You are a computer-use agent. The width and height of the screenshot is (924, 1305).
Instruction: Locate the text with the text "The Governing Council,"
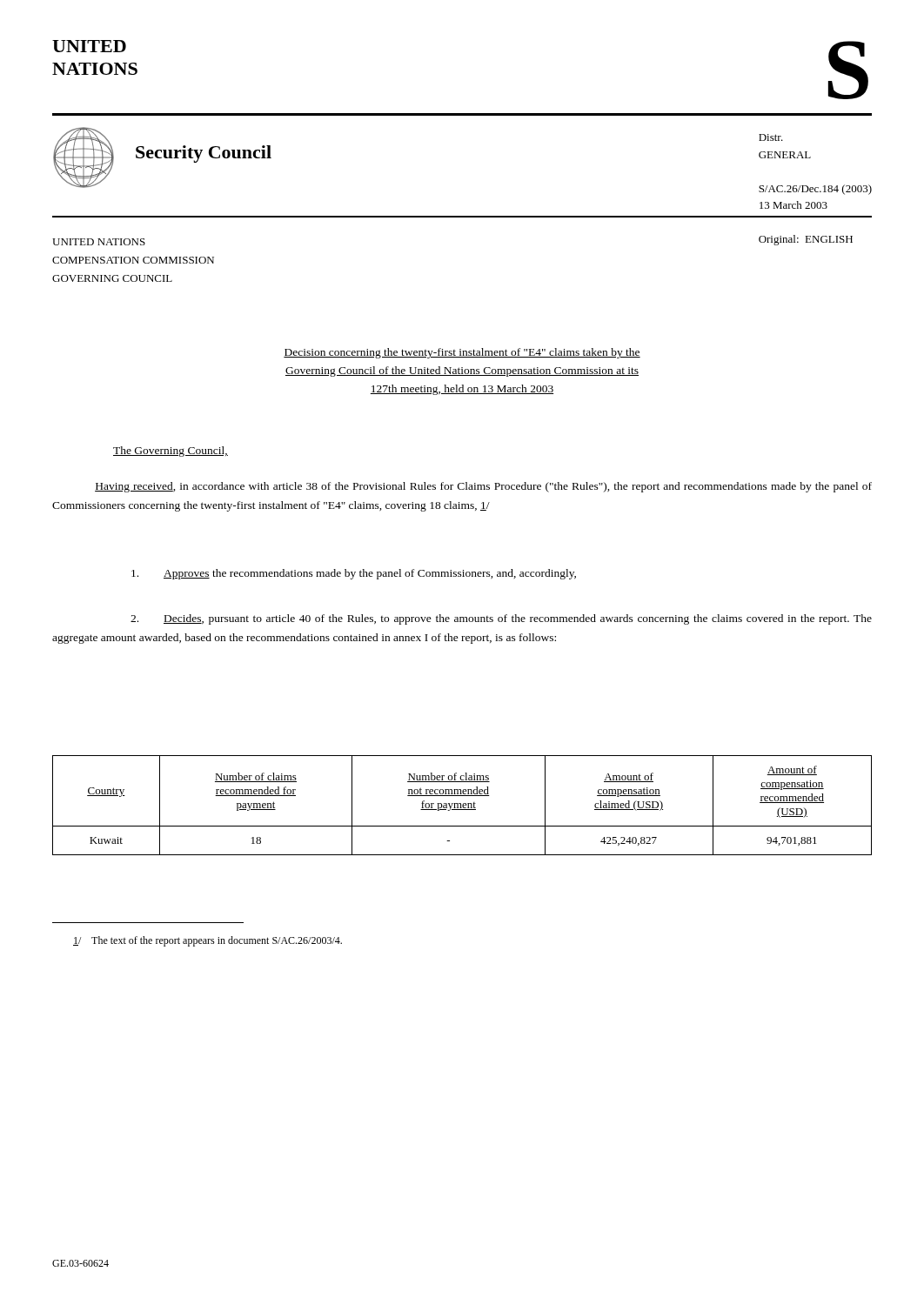[170, 450]
